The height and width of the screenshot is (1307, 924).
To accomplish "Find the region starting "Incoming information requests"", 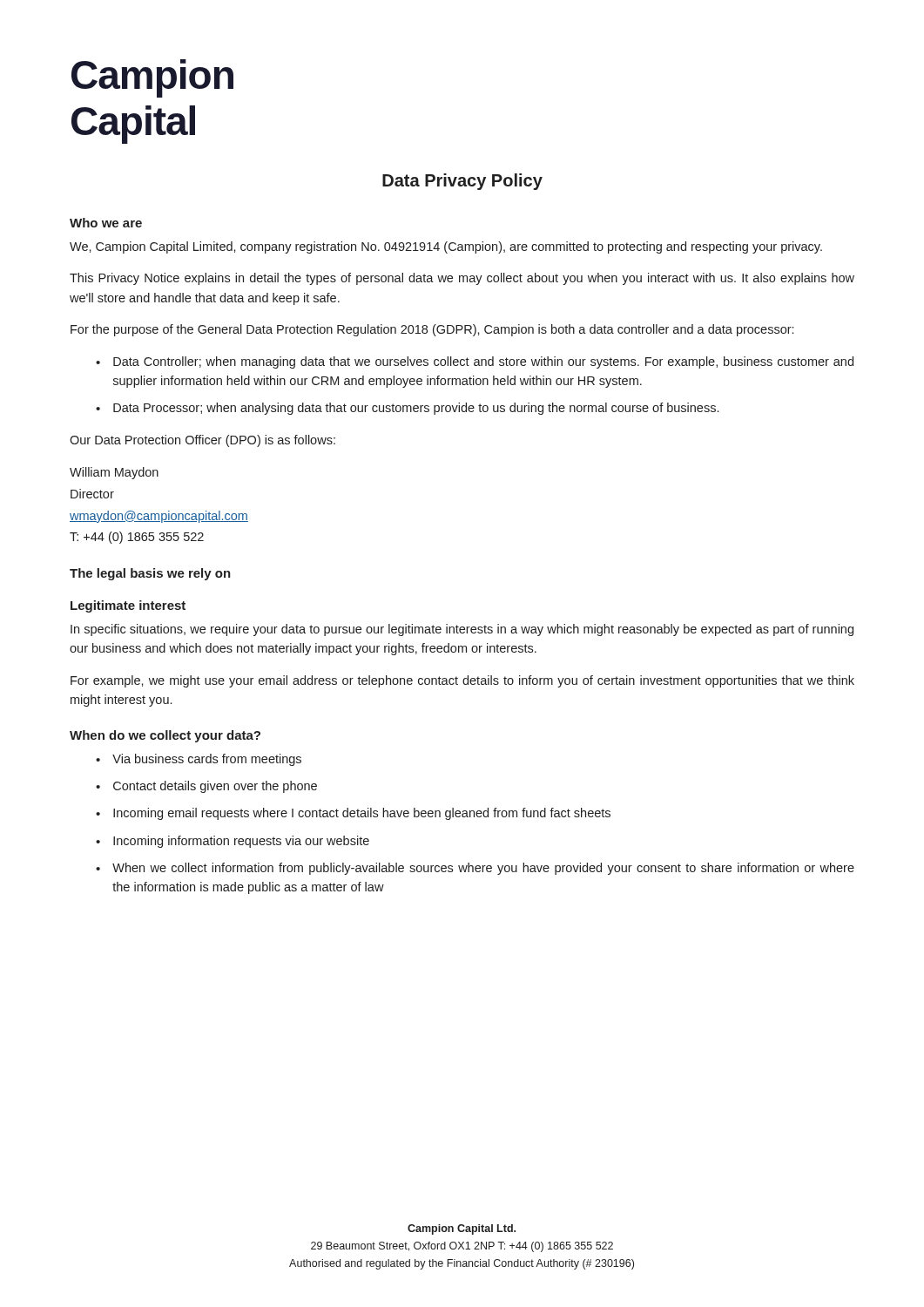I will (241, 842).
